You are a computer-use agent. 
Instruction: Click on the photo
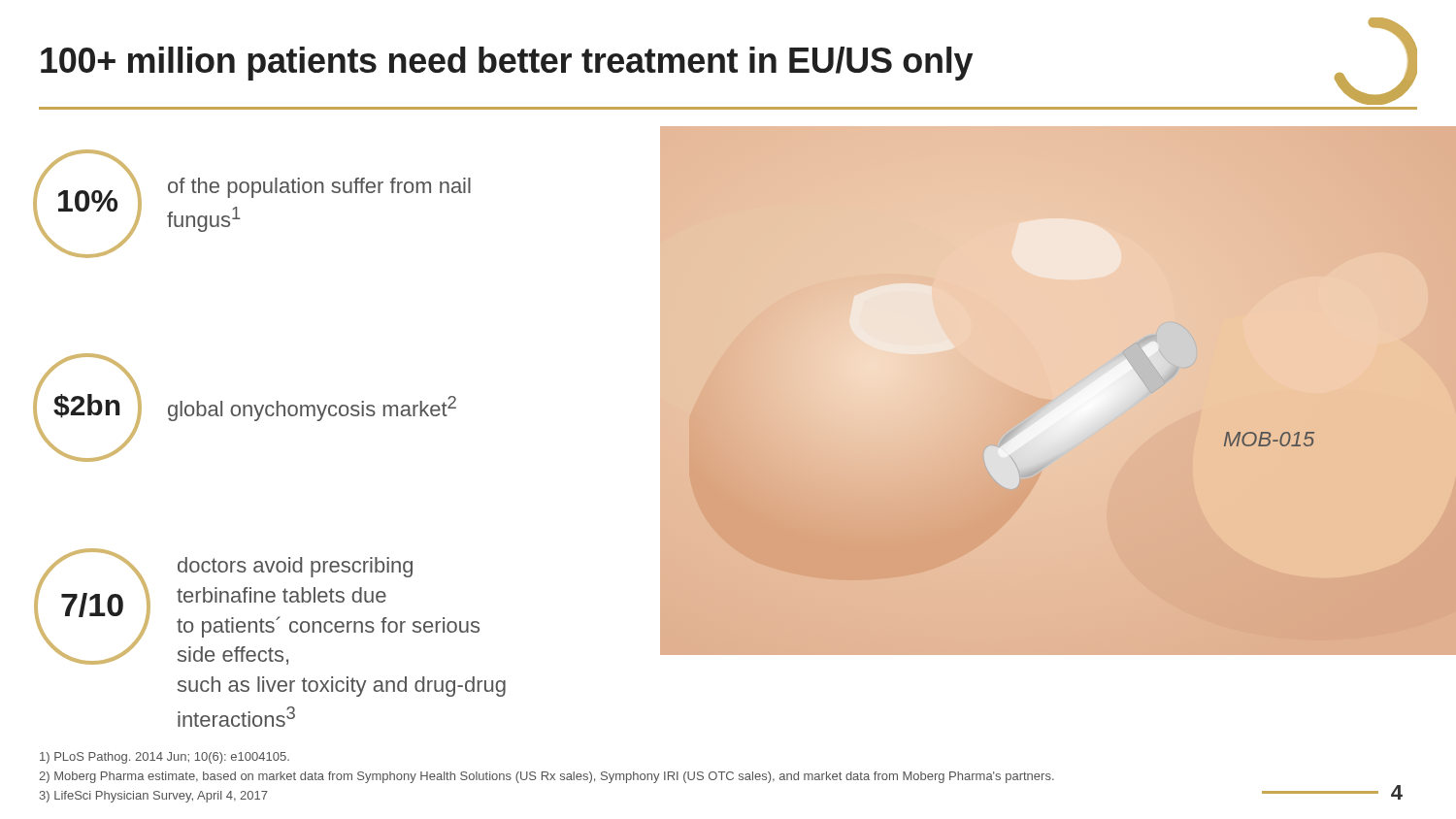1058,391
